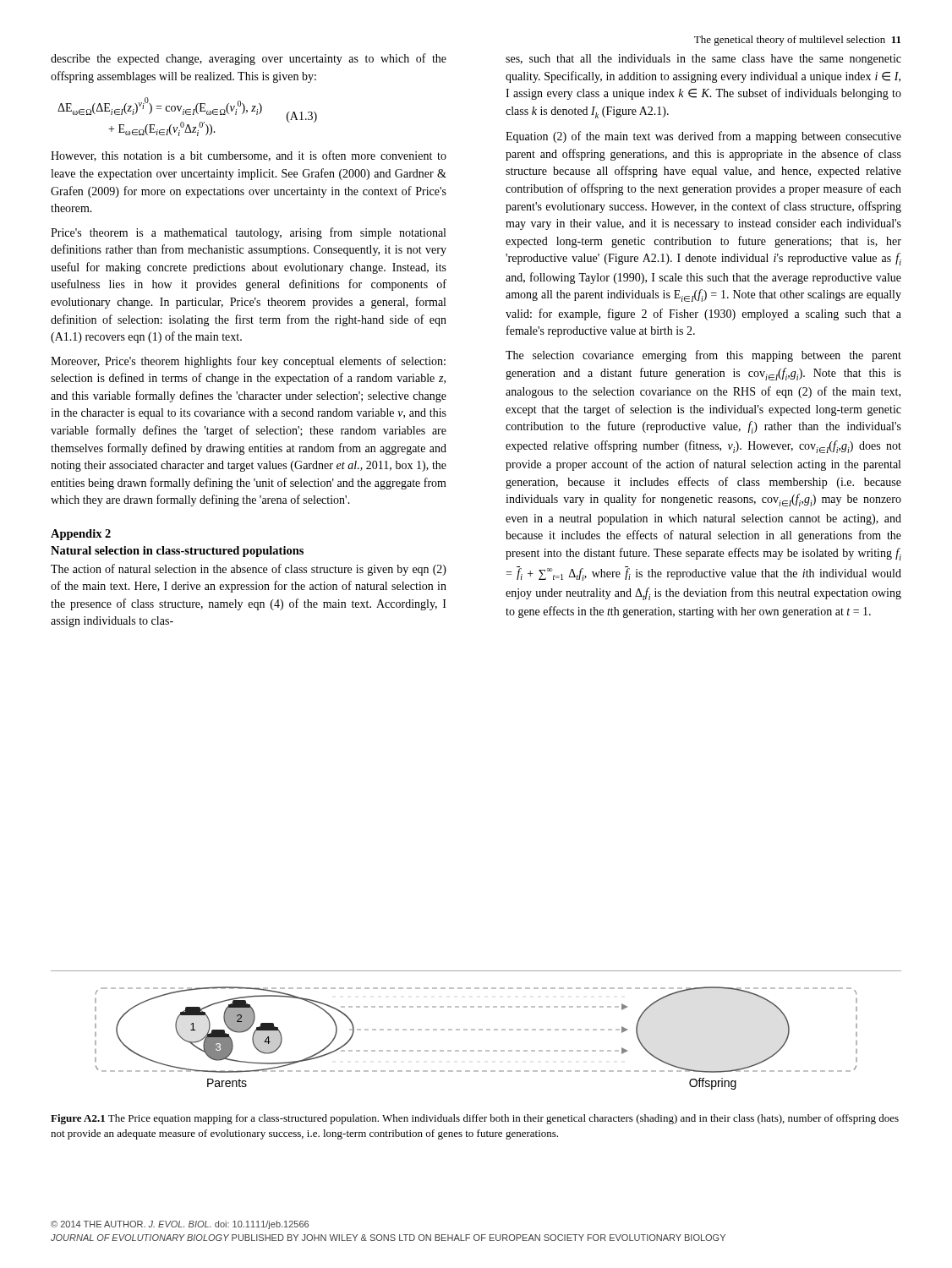Image resolution: width=952 pixels, height=1268 pixels.
Task: Click the illustration
Action: [476, 1043]
